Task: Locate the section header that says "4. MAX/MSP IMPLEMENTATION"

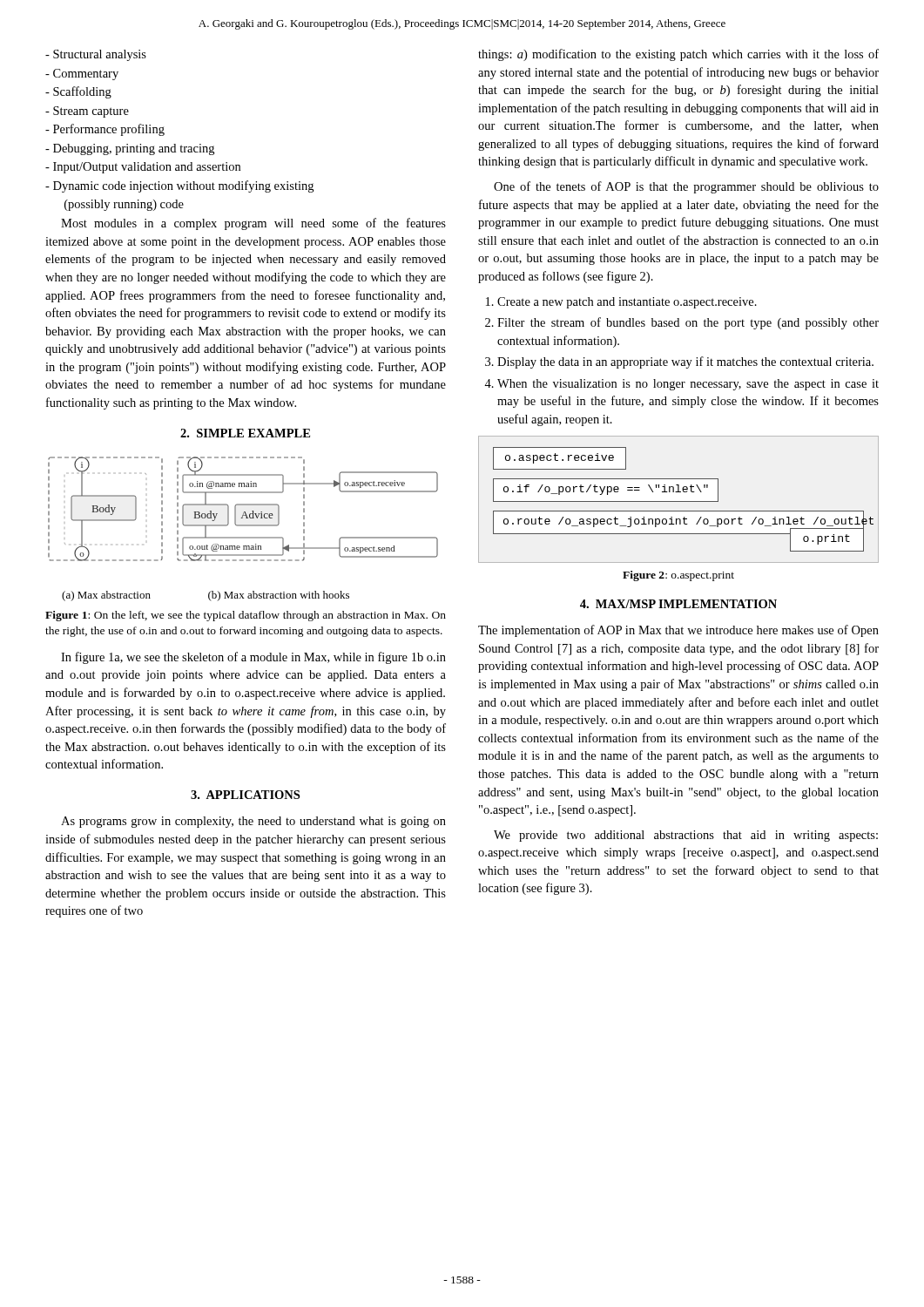Action: click(678, 604)
